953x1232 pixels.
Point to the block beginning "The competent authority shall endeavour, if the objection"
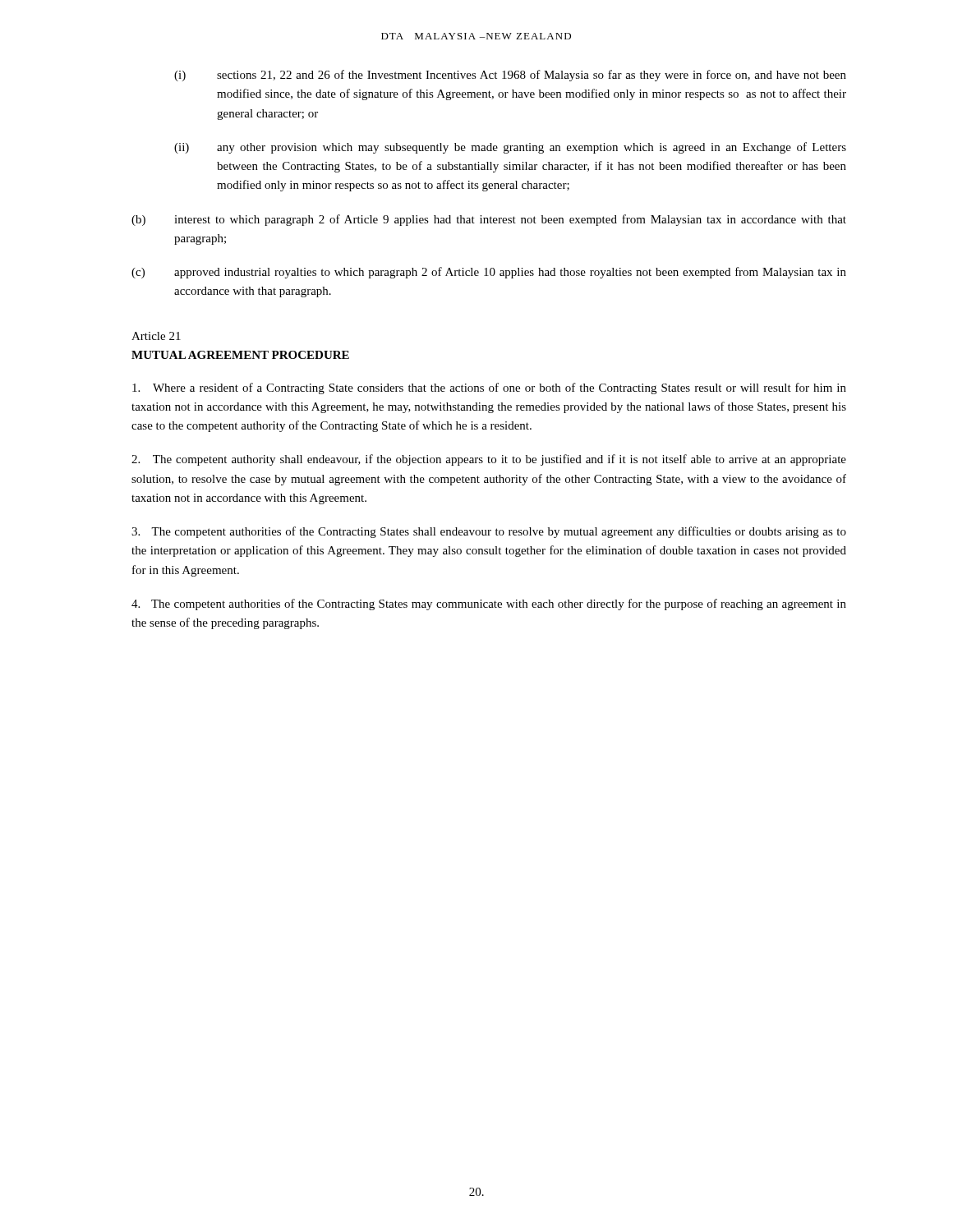[x=489, y=478]
